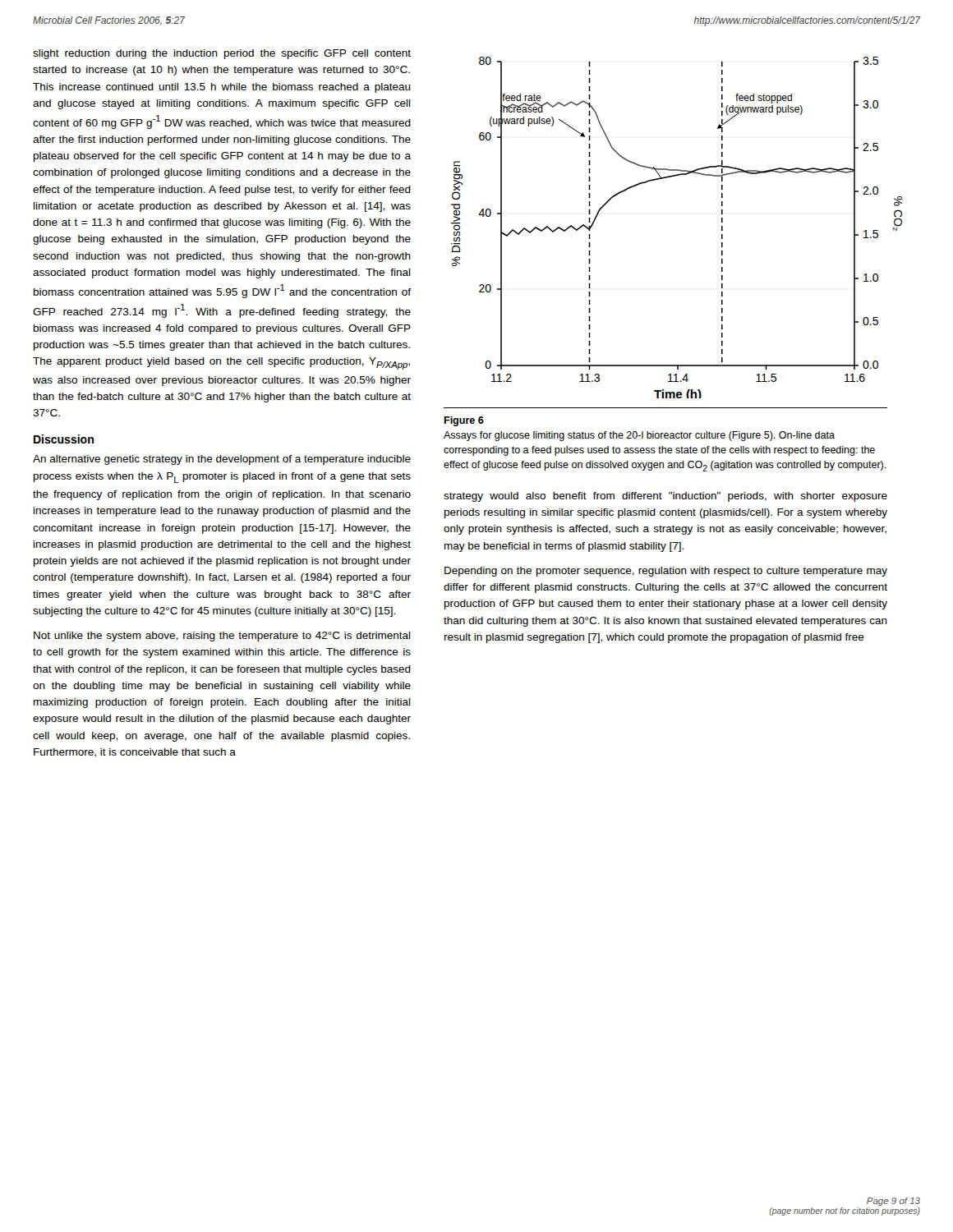
Task: Locate the caption
Action: pyautogui.click(x=665, y=444)
